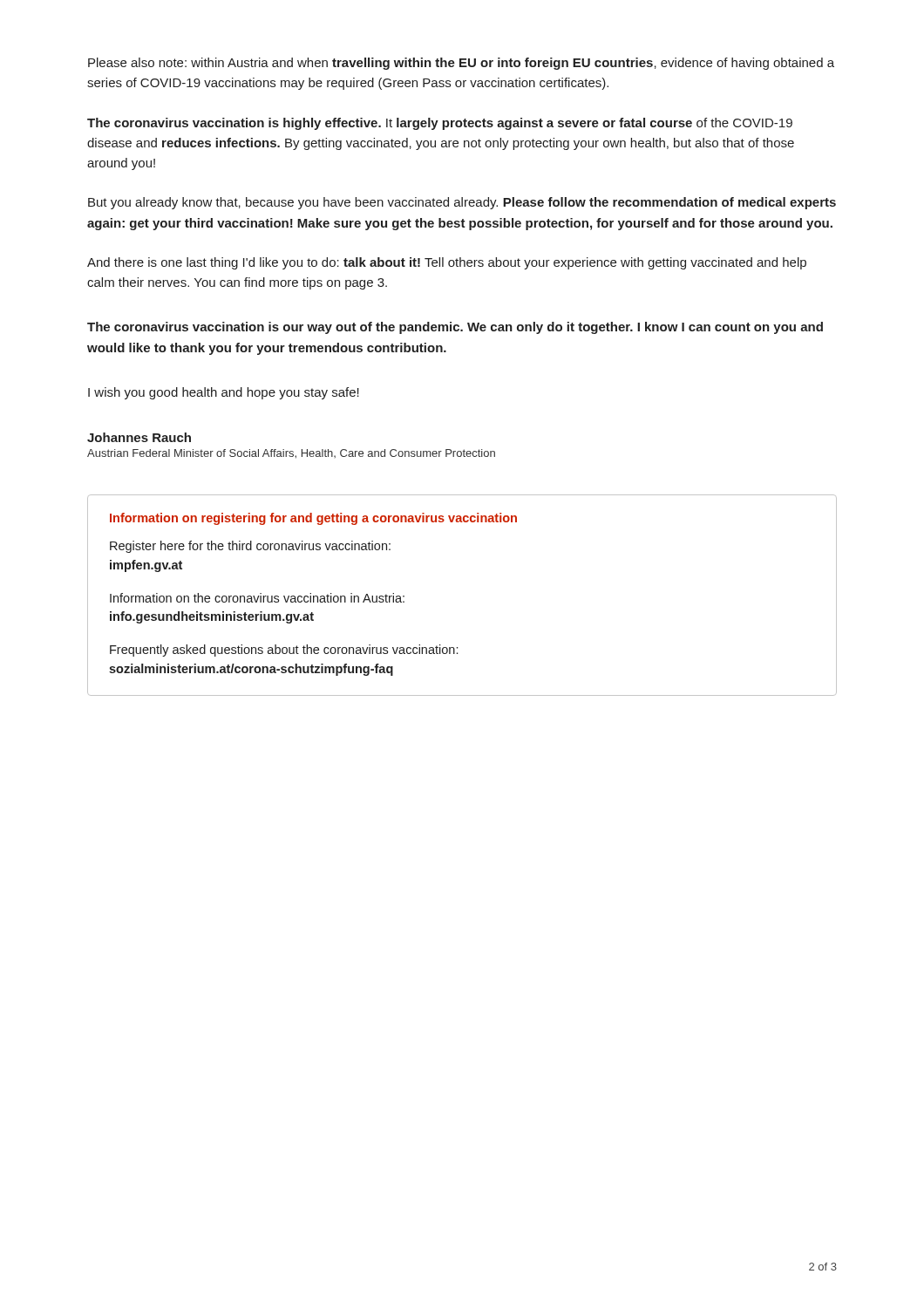Image resolution: width=924 pixels, height=1308 pixels.
Task: Find the region starting "But you already know that,"
Action: pyautogui.click(x=462, y=212)
